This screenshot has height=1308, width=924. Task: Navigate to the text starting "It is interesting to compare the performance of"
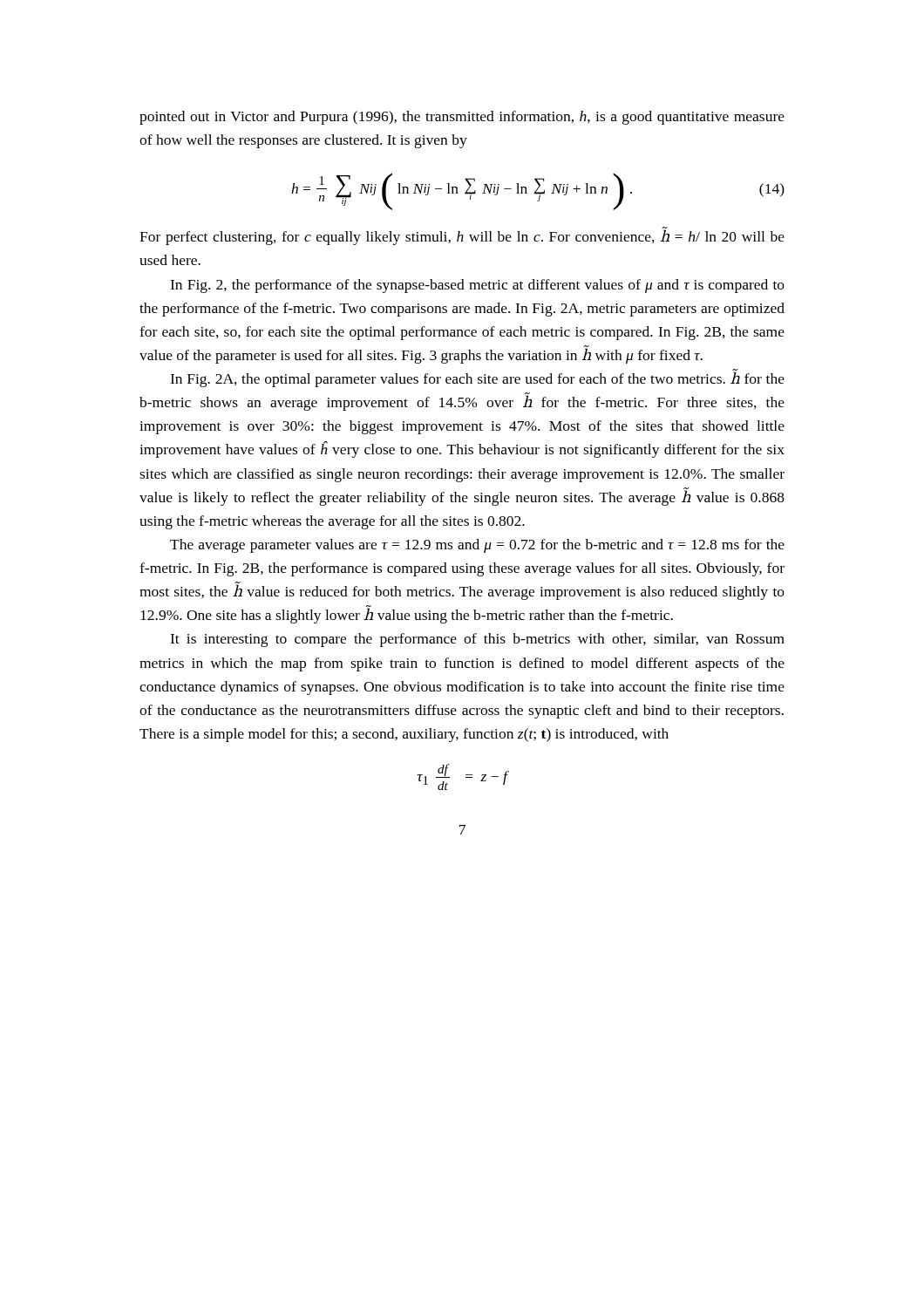point(462,686)
